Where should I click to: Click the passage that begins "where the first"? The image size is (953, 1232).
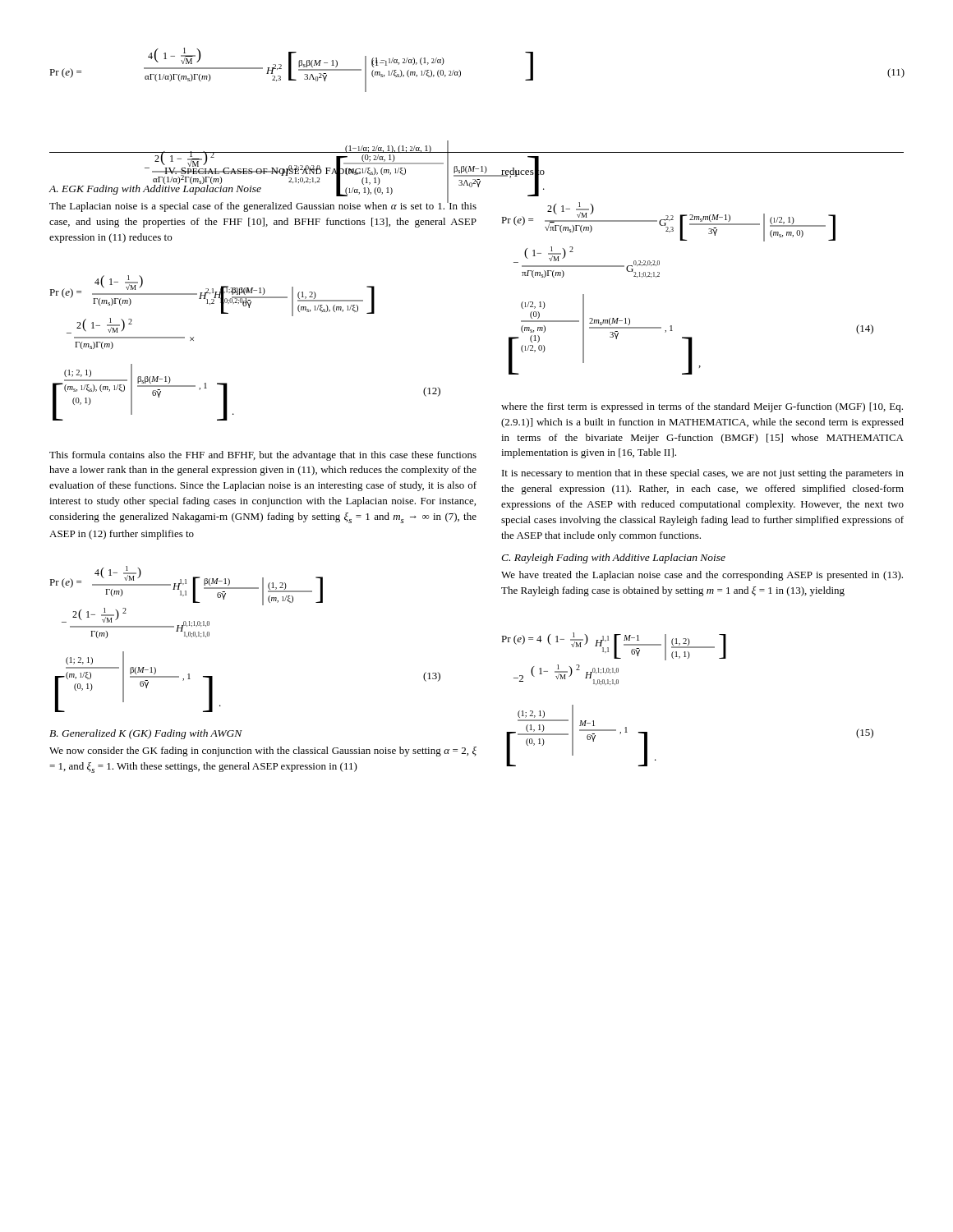coord(702,429)
